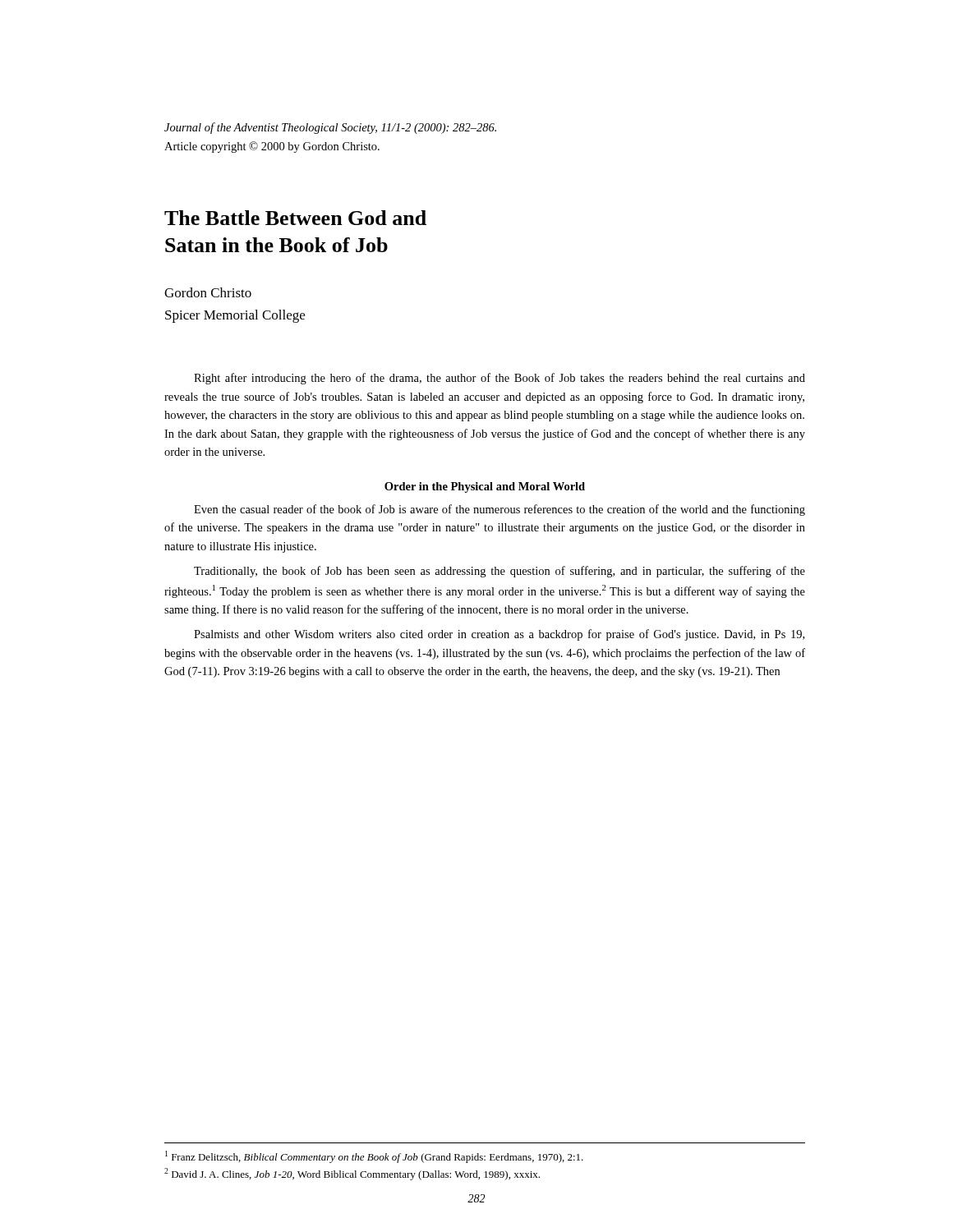The height and width of the screenshot is (1232, 953).
Task: Point to the element starting "Order in the Physical and Moral World"
Action: [x=485, y=486]
